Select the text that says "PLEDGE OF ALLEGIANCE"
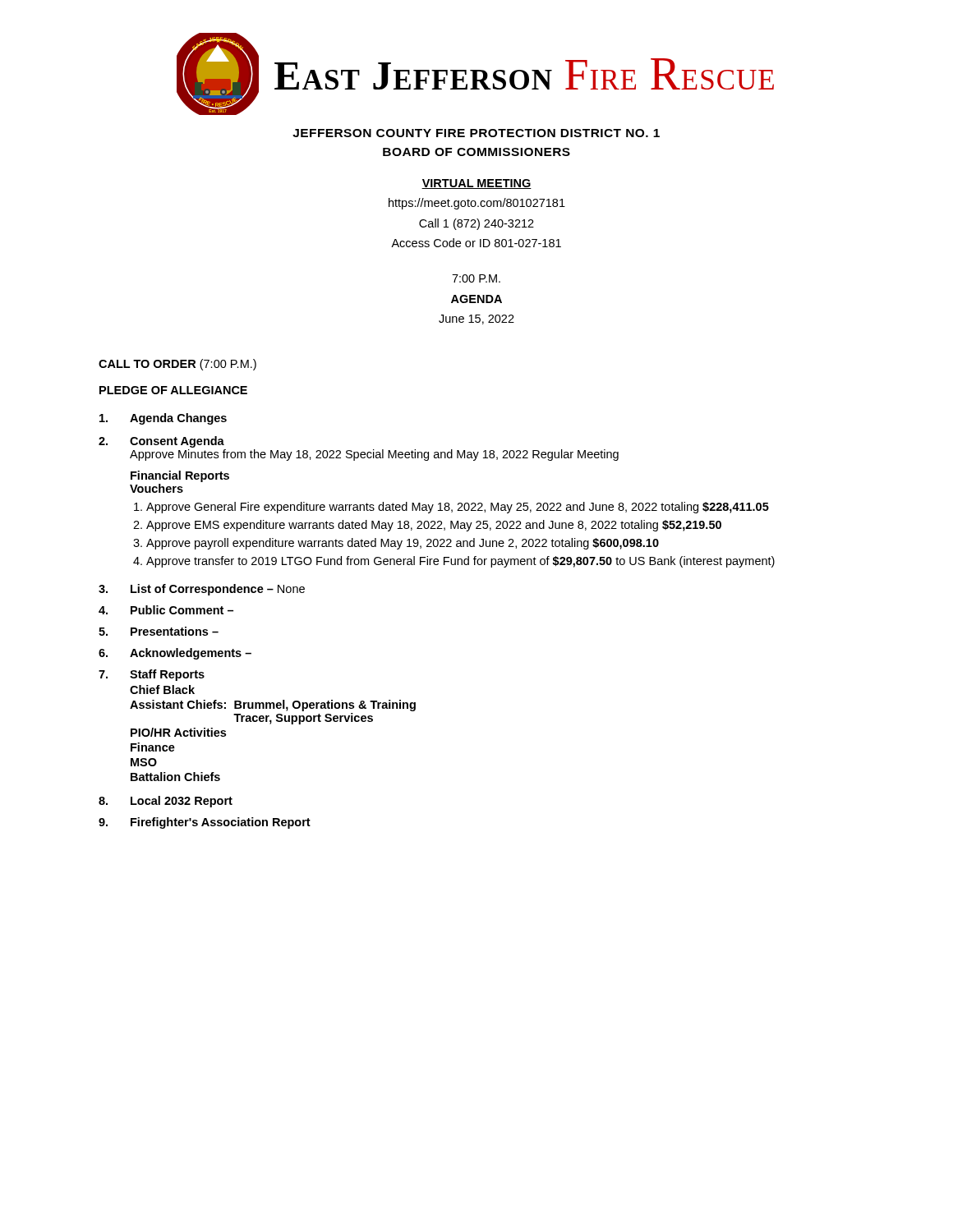 (x=173, y=390)
